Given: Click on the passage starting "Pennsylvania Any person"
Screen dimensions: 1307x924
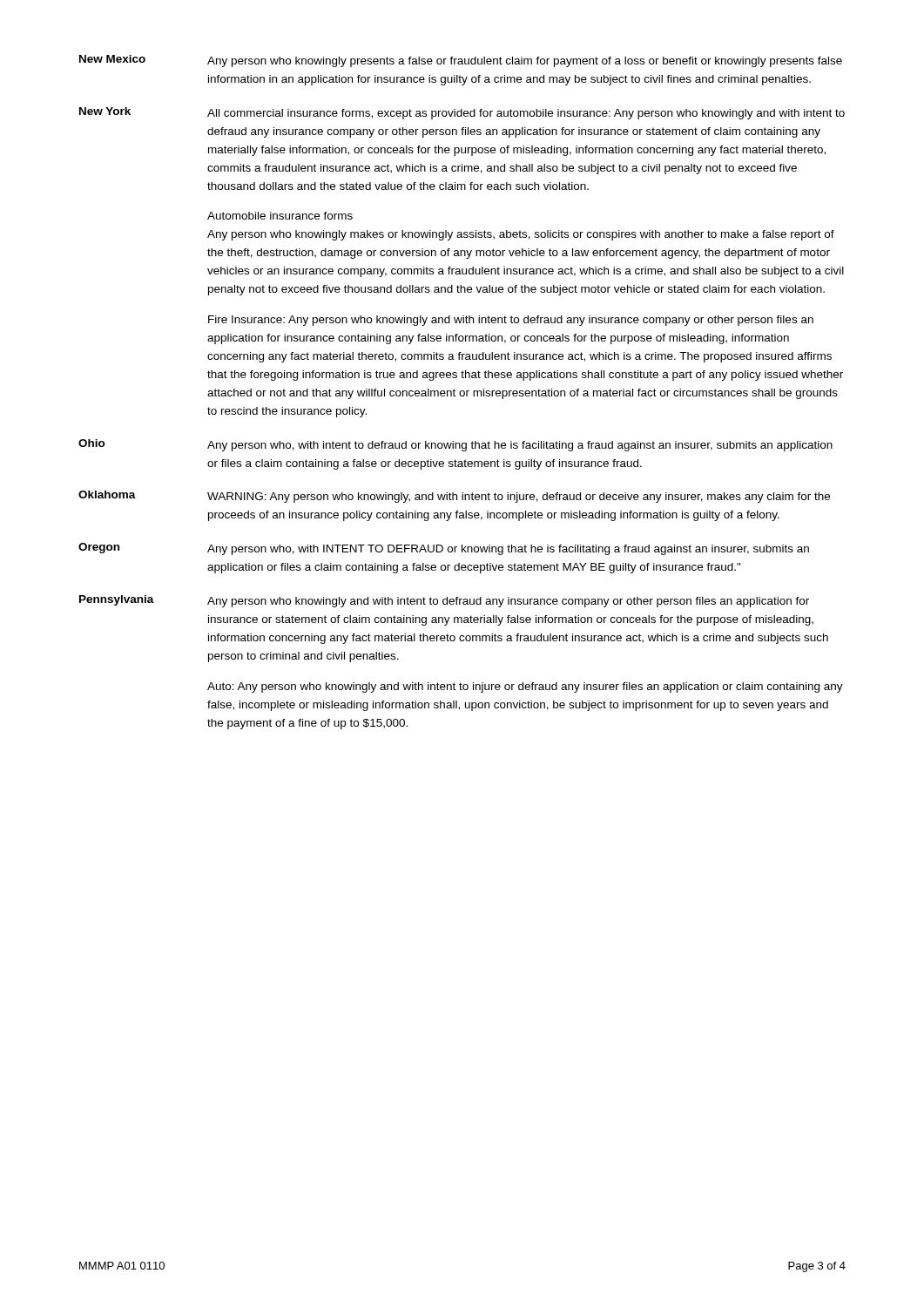Looking at the screenshot, I should [444, 601].
